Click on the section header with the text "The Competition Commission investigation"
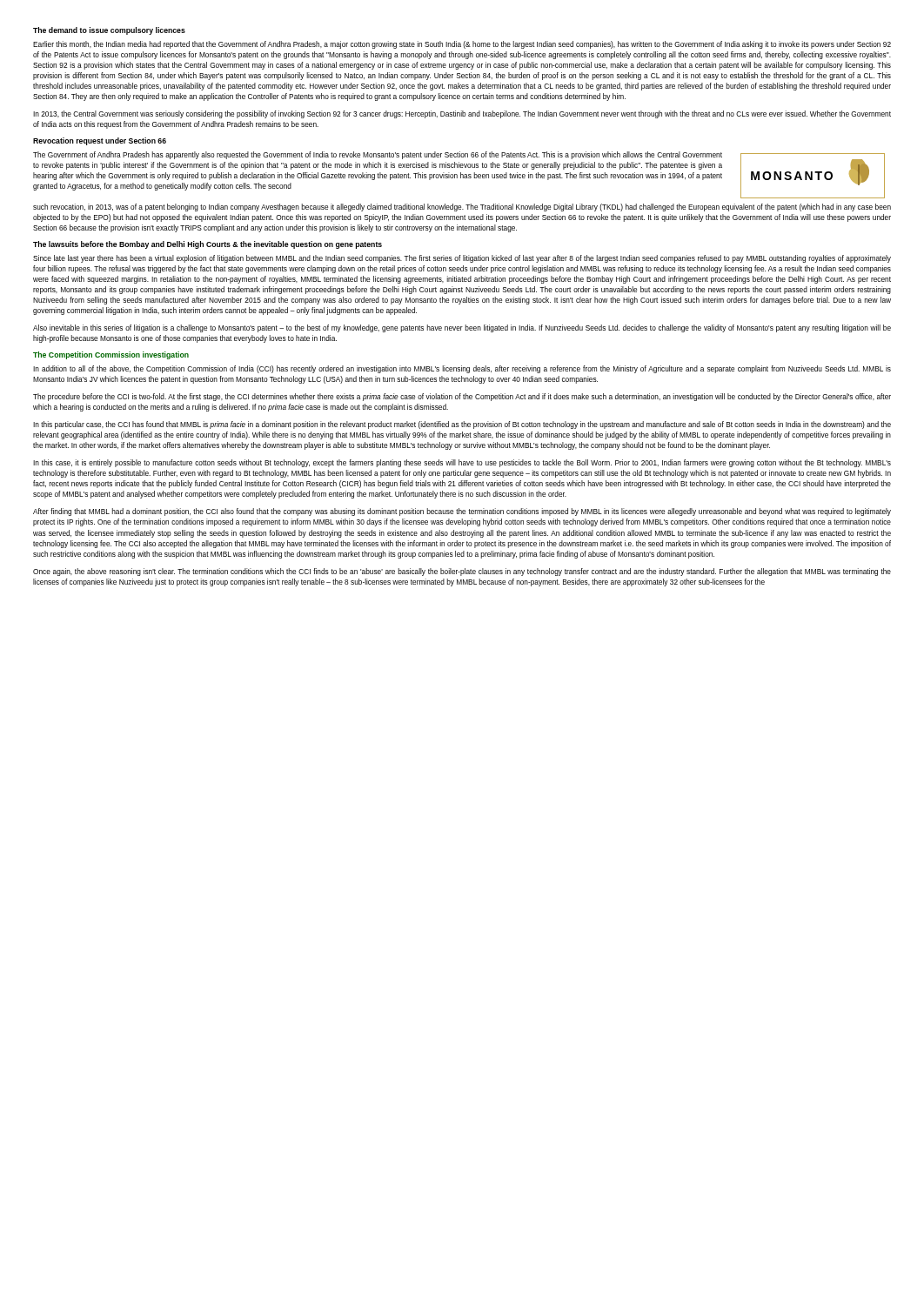 [x=111, y=355]
